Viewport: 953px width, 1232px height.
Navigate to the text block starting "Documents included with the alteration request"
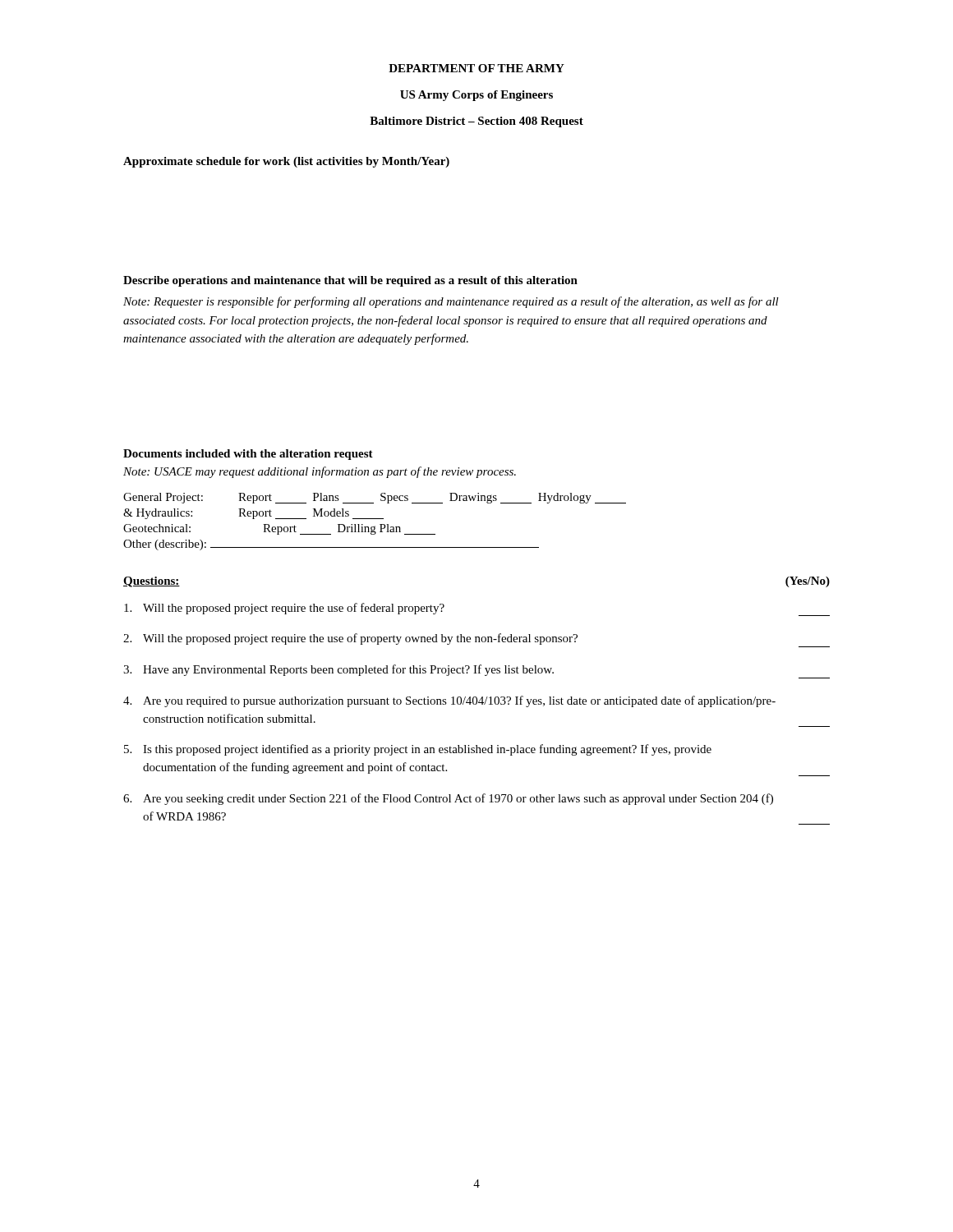tap(248, 453)
